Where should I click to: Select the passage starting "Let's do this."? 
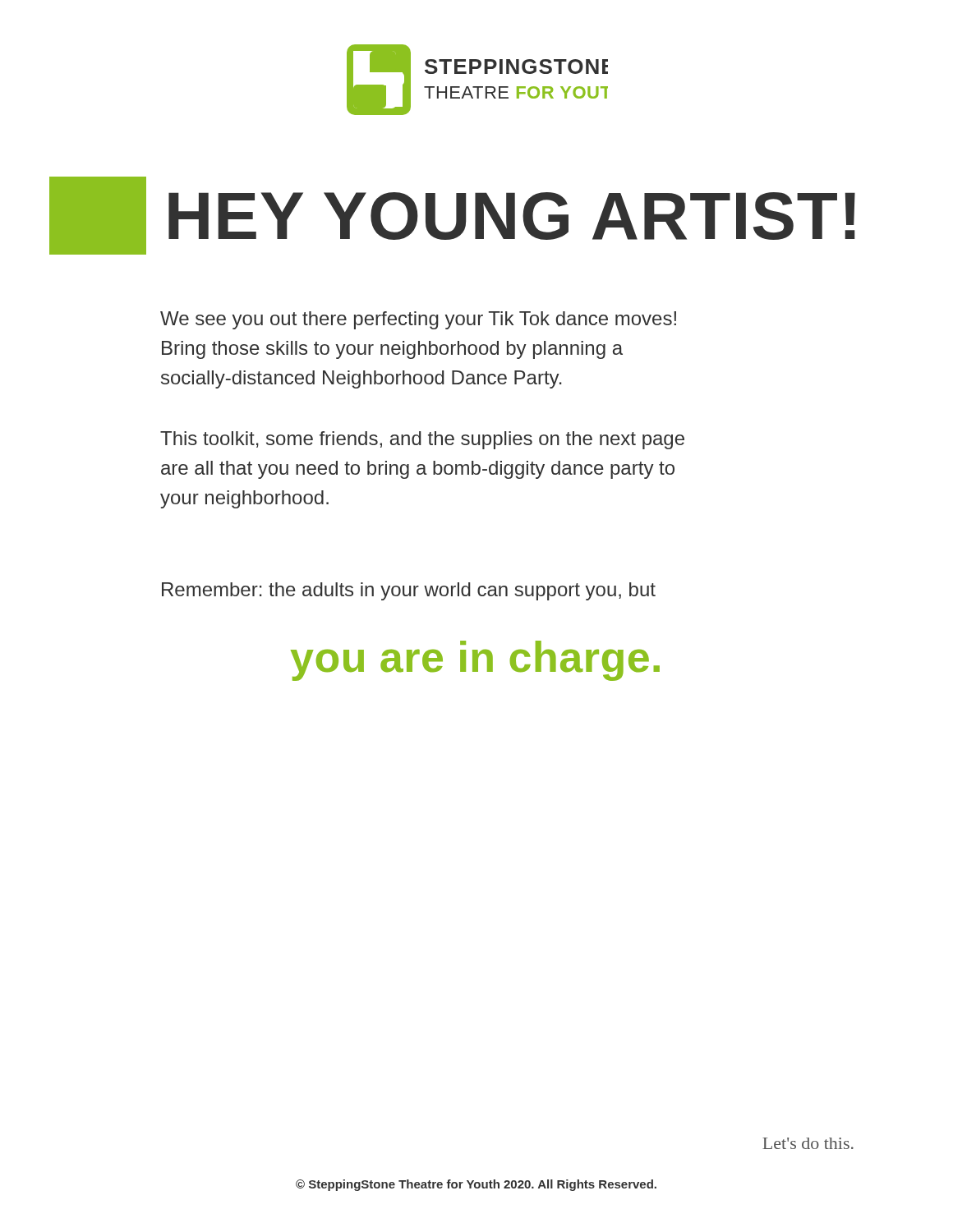808,1143
